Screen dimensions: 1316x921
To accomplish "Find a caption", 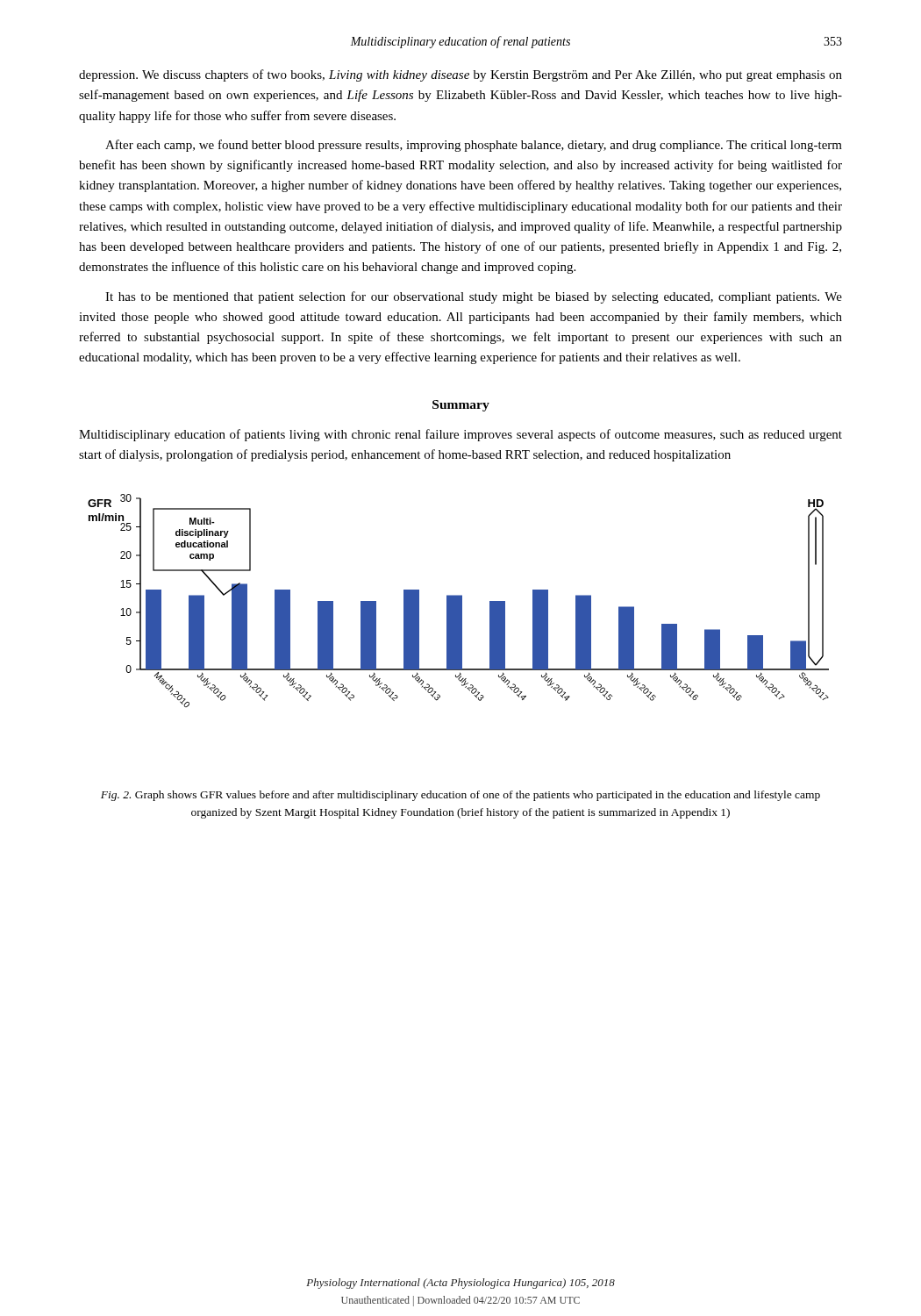I will (460, 803).
